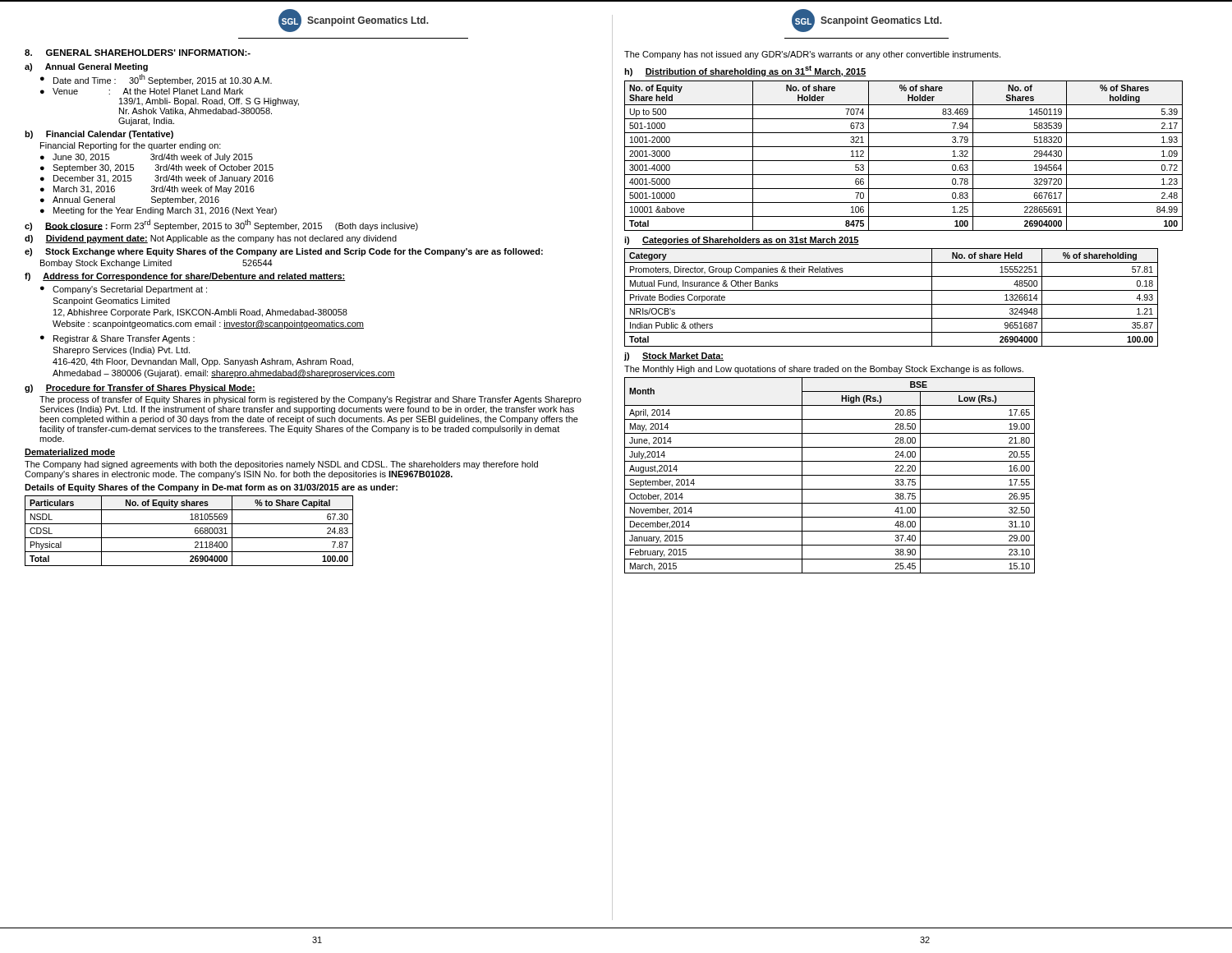
Task: Point to the block beginning "Details of Equity Shares of the Company"
Action: click(x=304, y=487)
